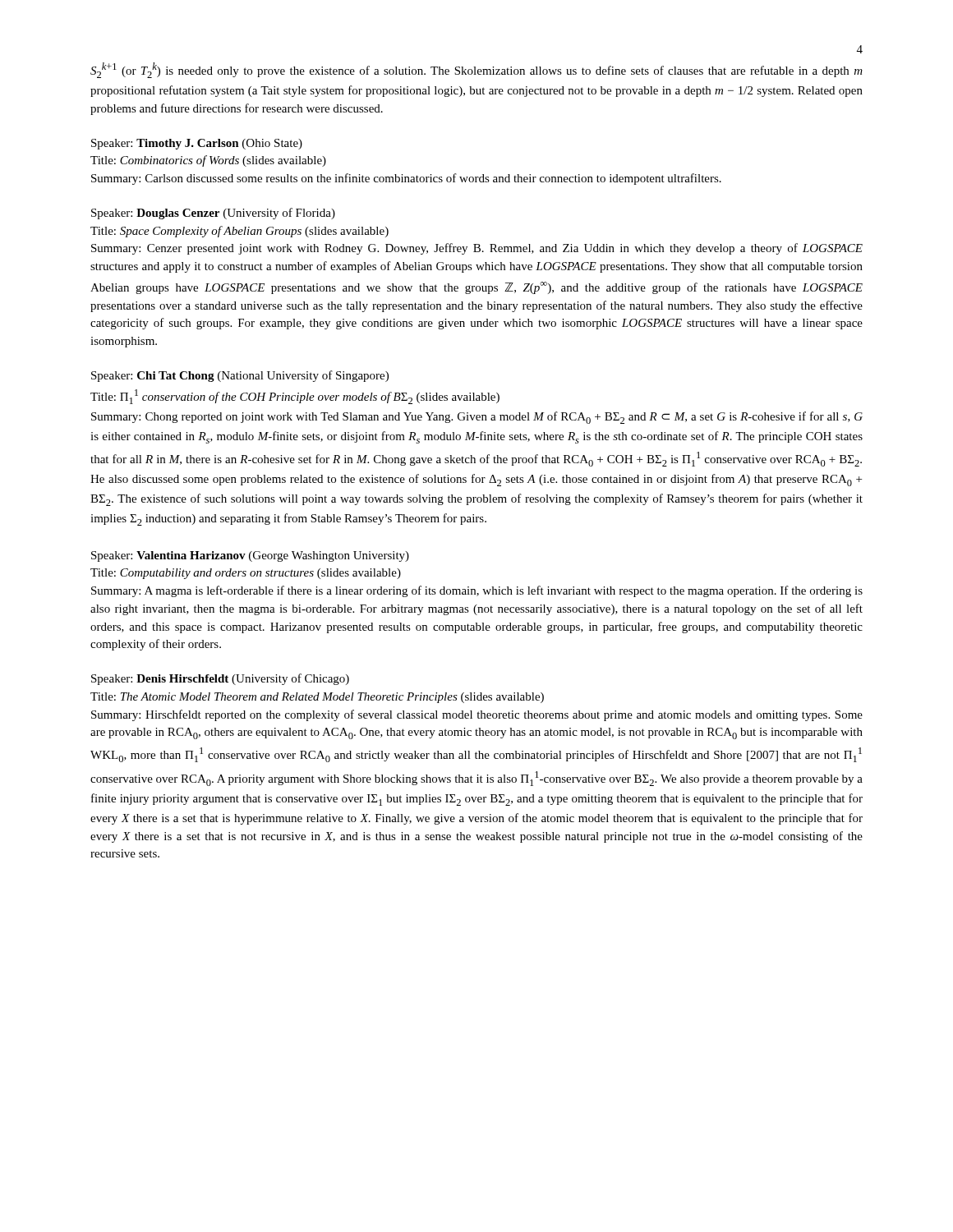The height and width of the screenshot is (1232, 953).
Task: Find the text block starting "Speaker: Valentina Harizanov (George Washington"
Action: pos(250,556)
